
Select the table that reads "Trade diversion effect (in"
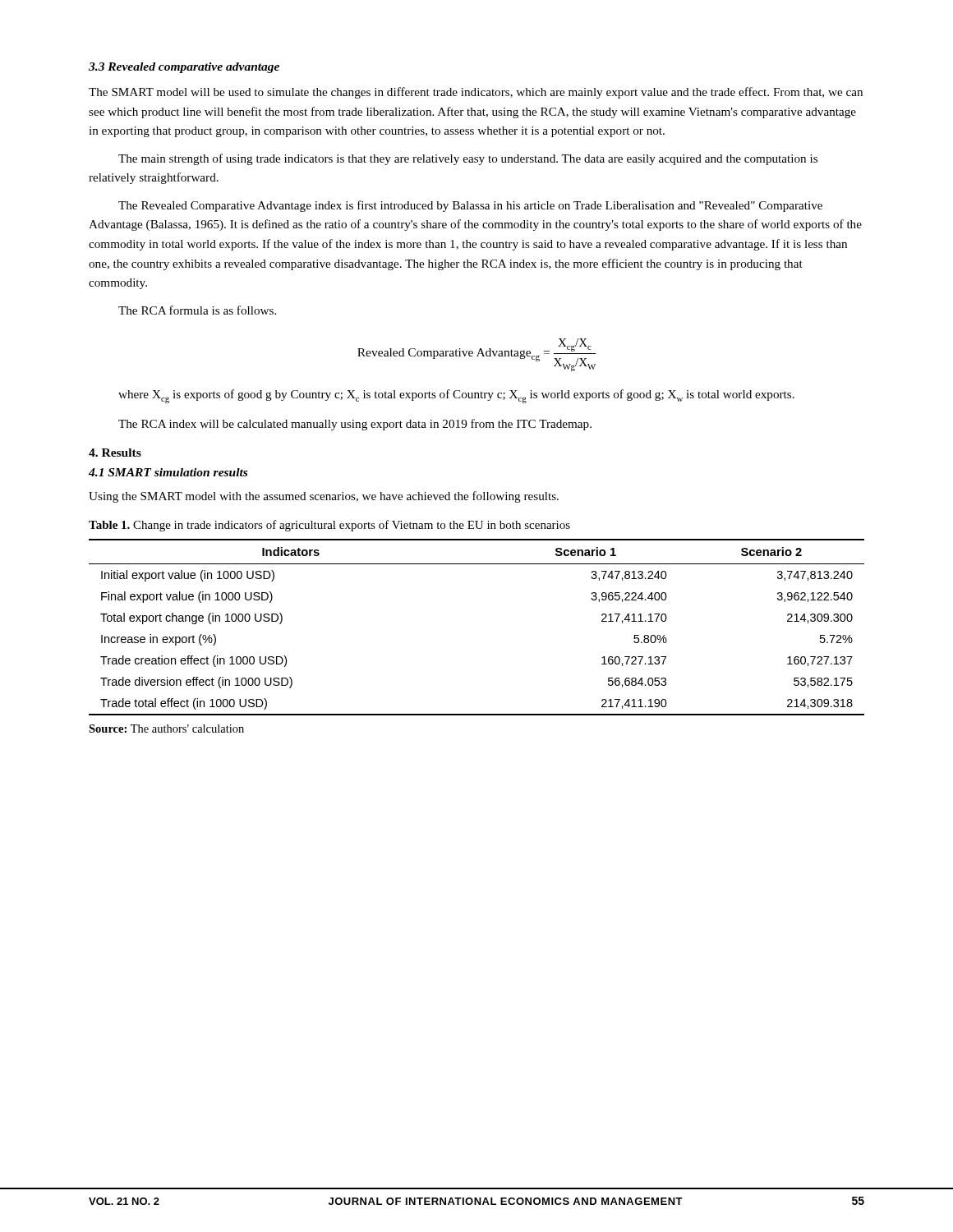click(476, 627)
